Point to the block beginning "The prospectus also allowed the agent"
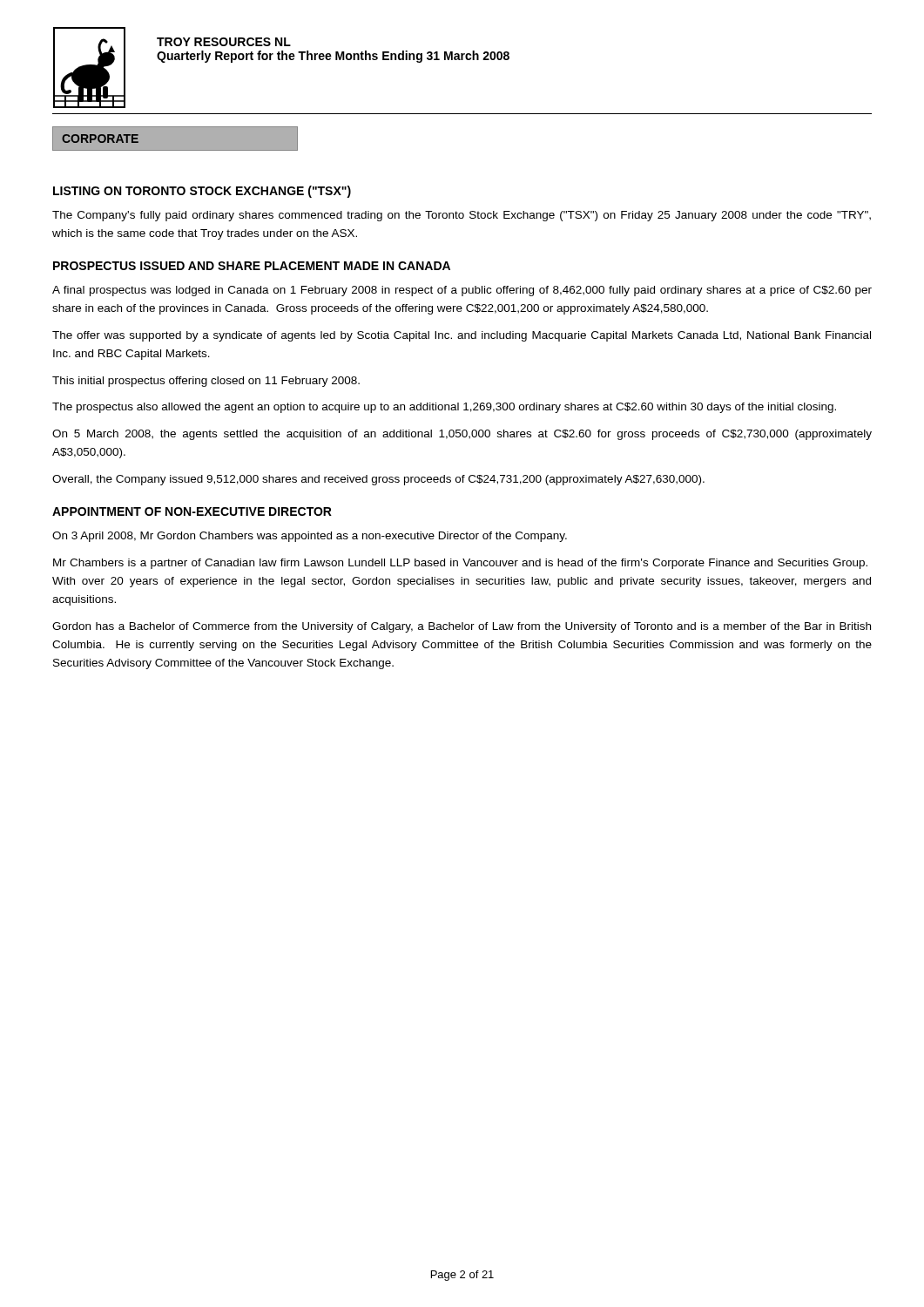The width and height of the screenshot is (924, 1307). point(445,407)
